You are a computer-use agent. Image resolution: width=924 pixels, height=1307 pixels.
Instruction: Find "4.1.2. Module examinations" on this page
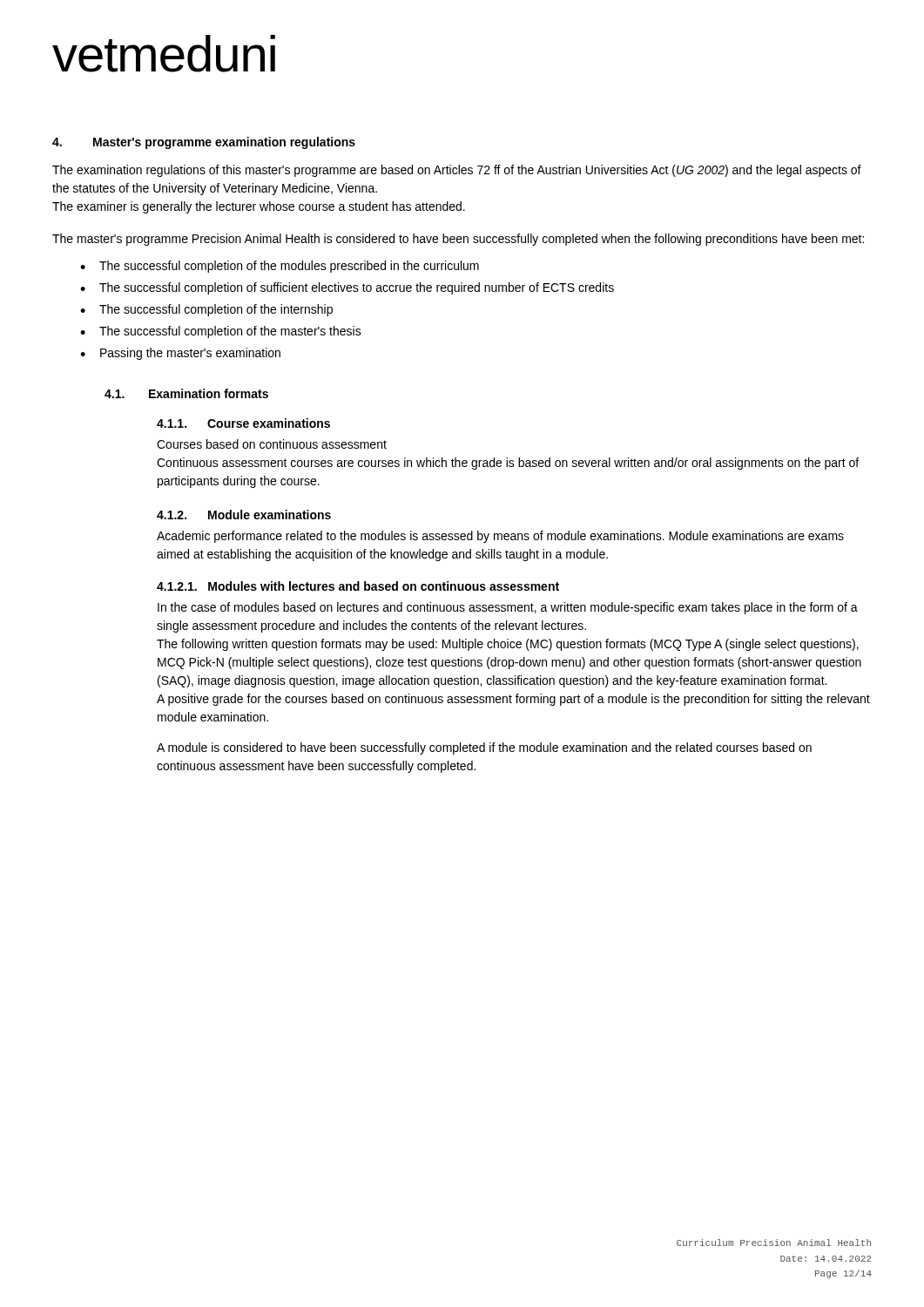click(244, 515)
